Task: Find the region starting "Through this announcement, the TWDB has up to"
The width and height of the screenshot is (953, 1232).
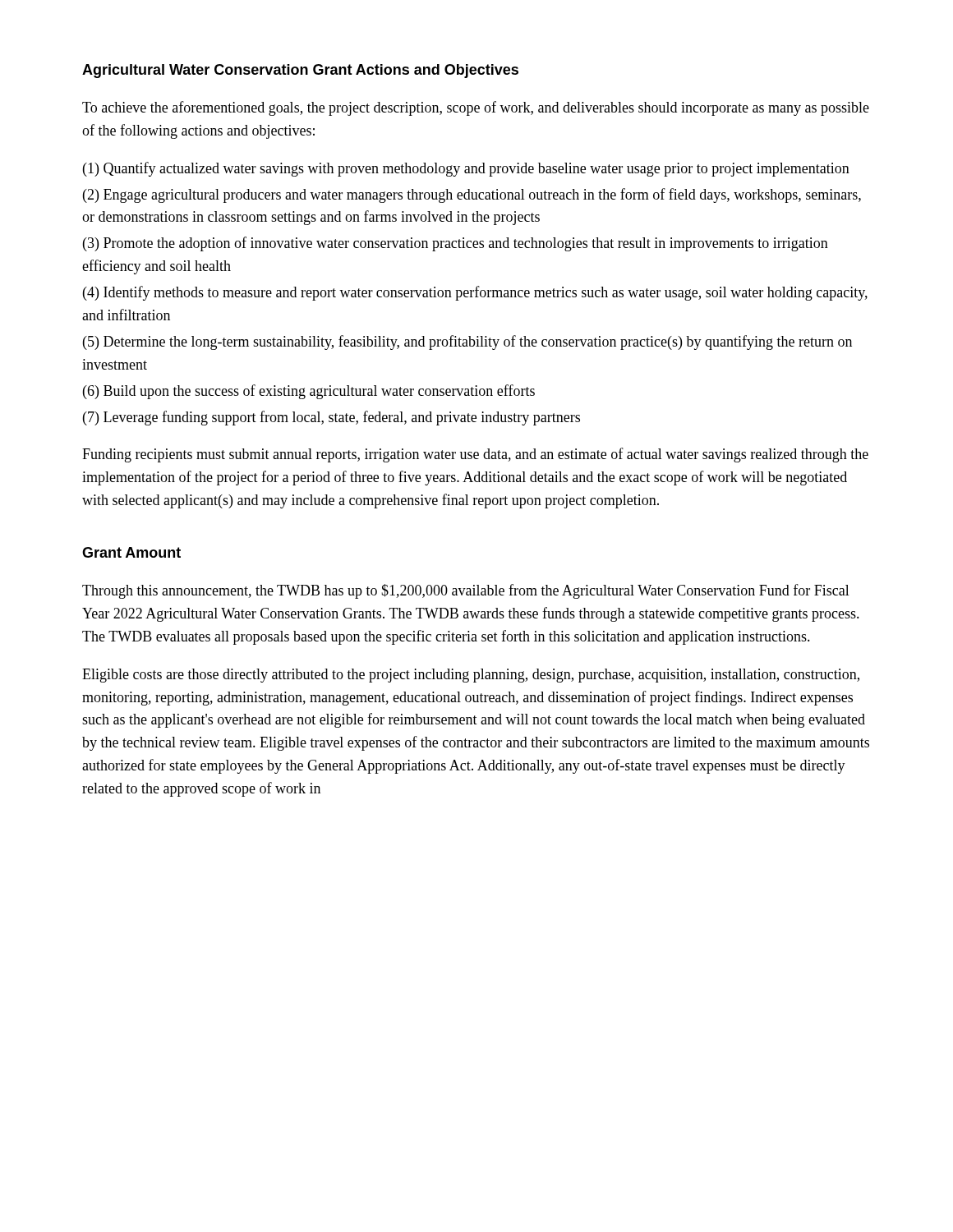Action: coord(471,613)
